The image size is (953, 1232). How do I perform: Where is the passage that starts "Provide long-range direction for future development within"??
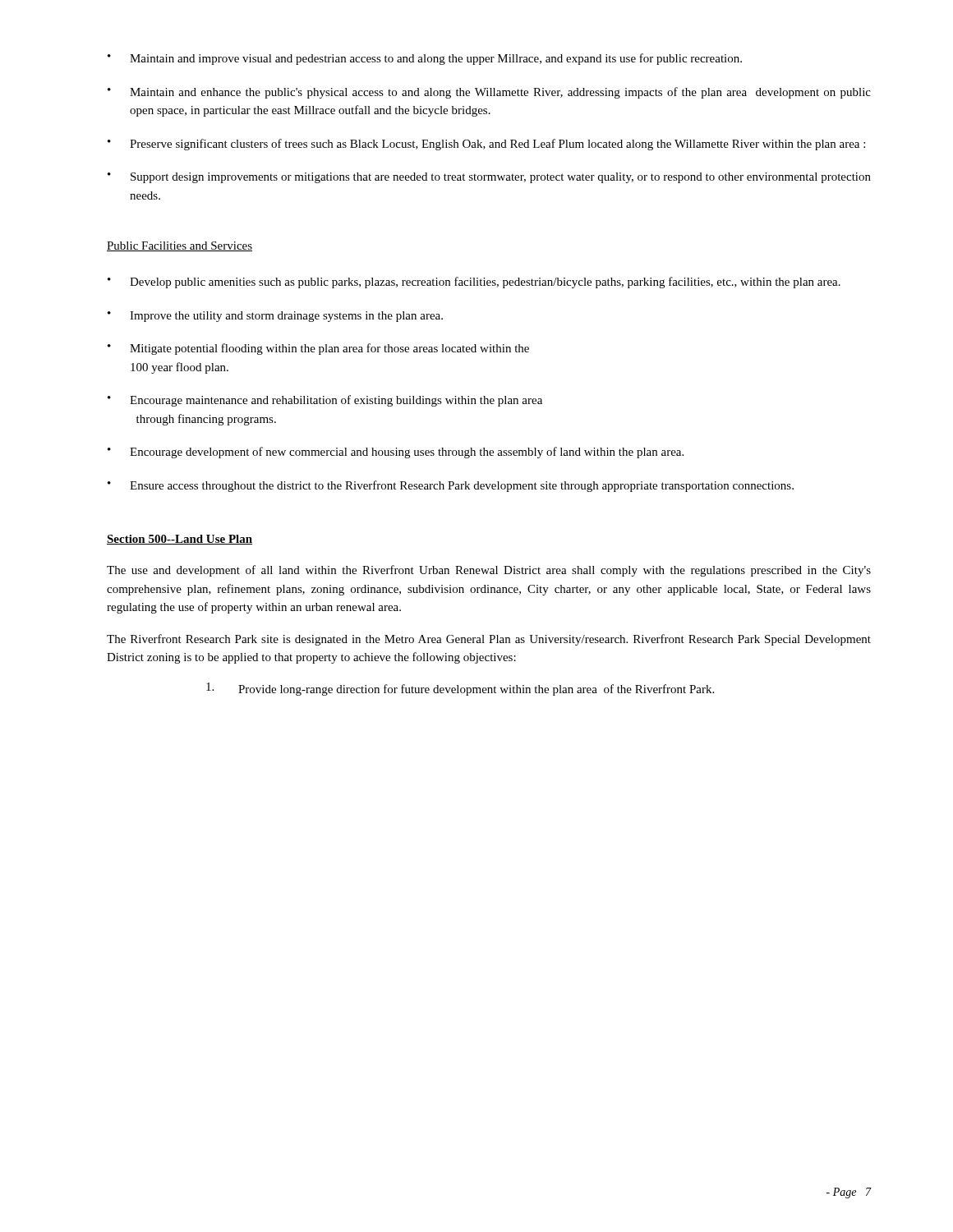coord(538,689)
